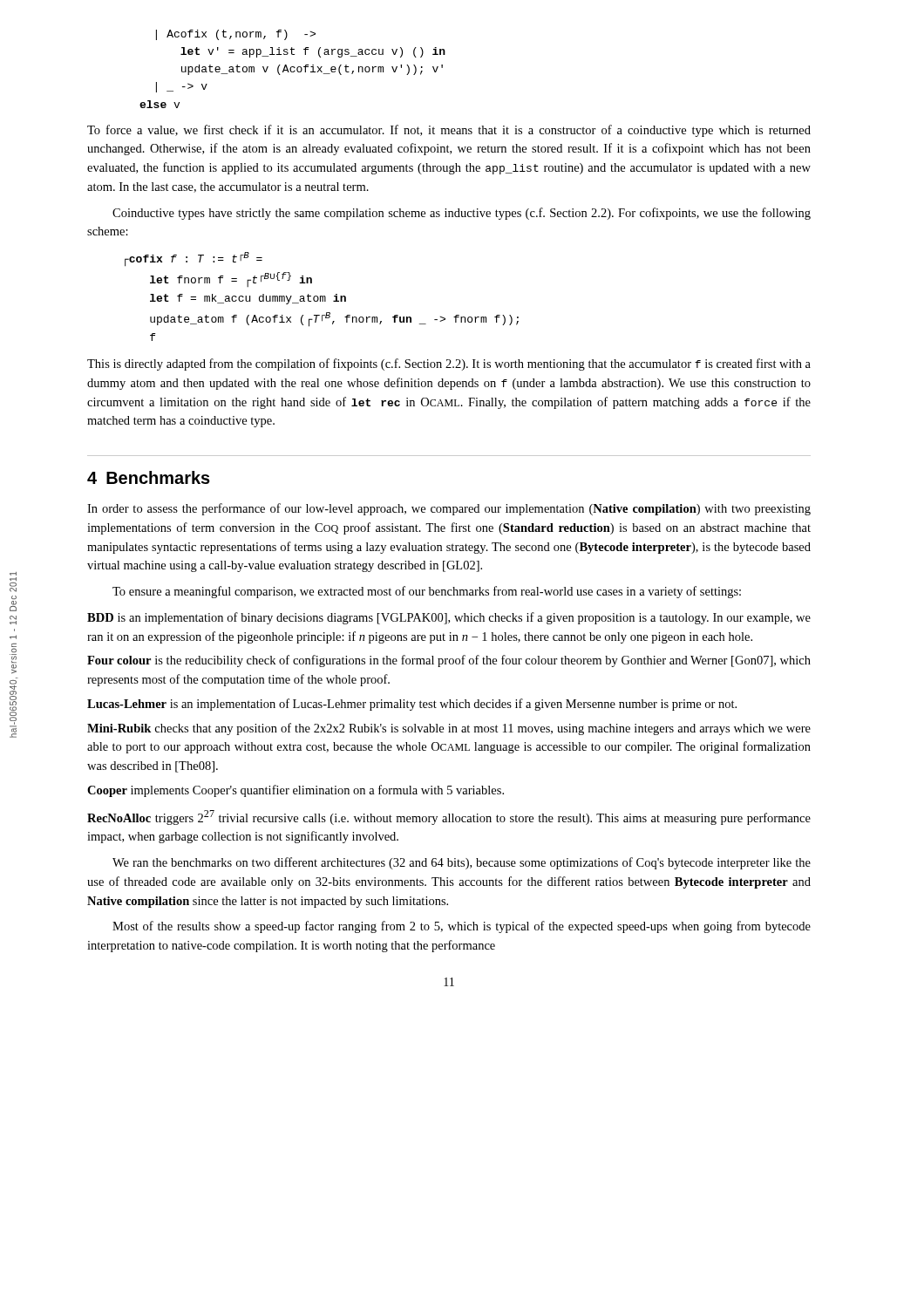This screenshot has width=924, height=1308.
Task: Where is the passage that starts "BDD is an implementation"?
Action: pos(449,628)
